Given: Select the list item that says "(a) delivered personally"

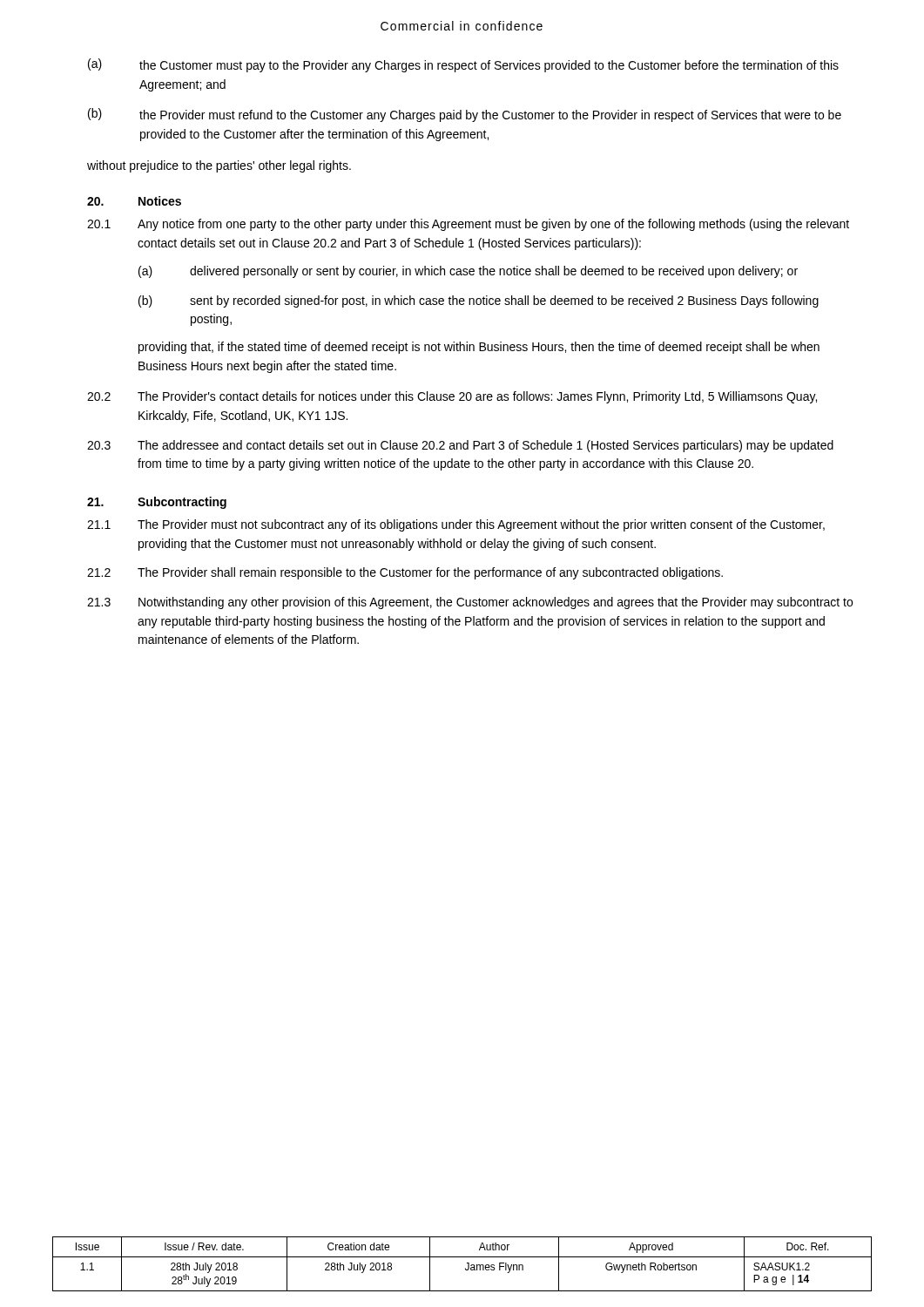Looking at the screenshot, I should coord(496,272).
